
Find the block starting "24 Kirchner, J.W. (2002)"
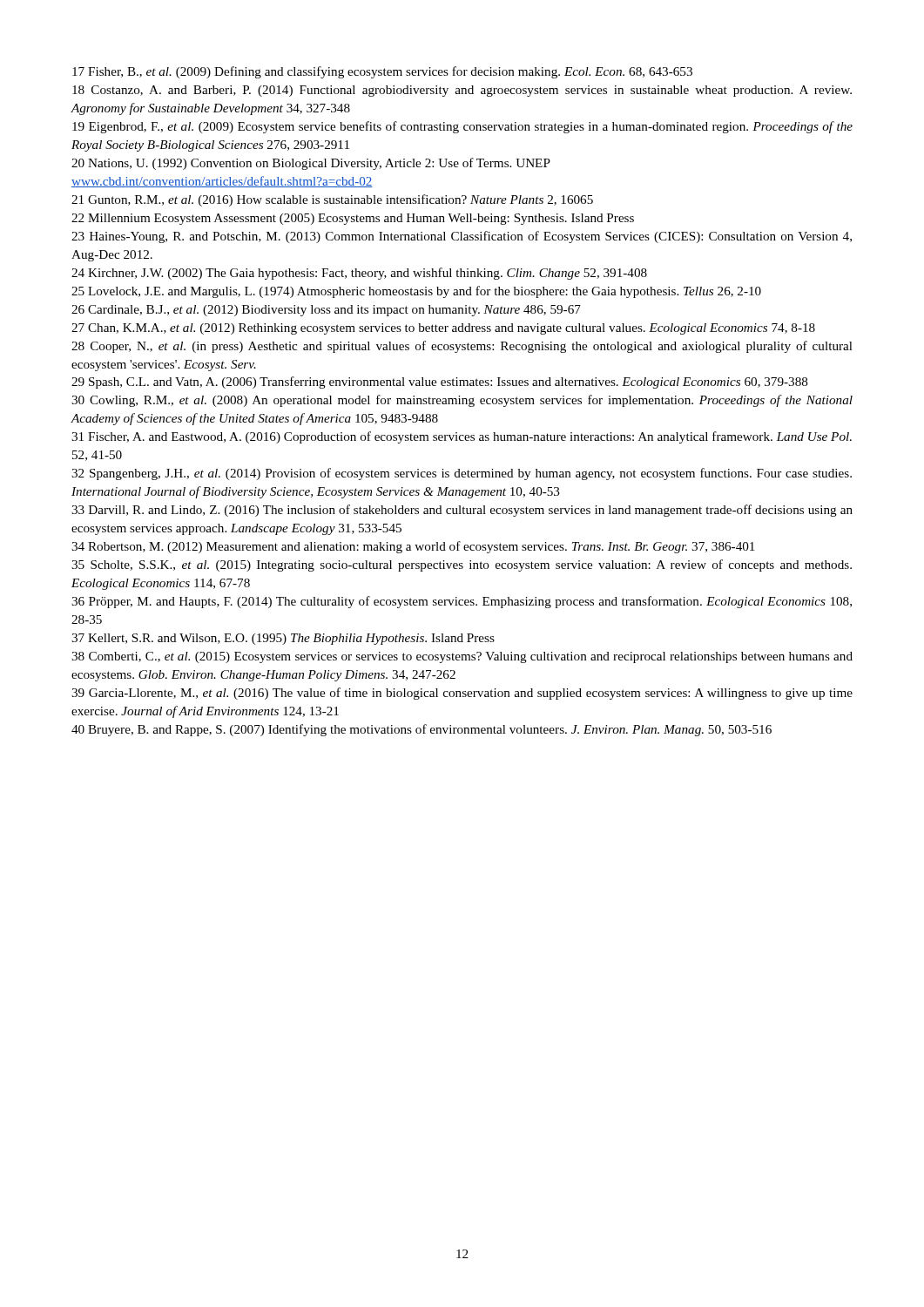coord(359,272)
